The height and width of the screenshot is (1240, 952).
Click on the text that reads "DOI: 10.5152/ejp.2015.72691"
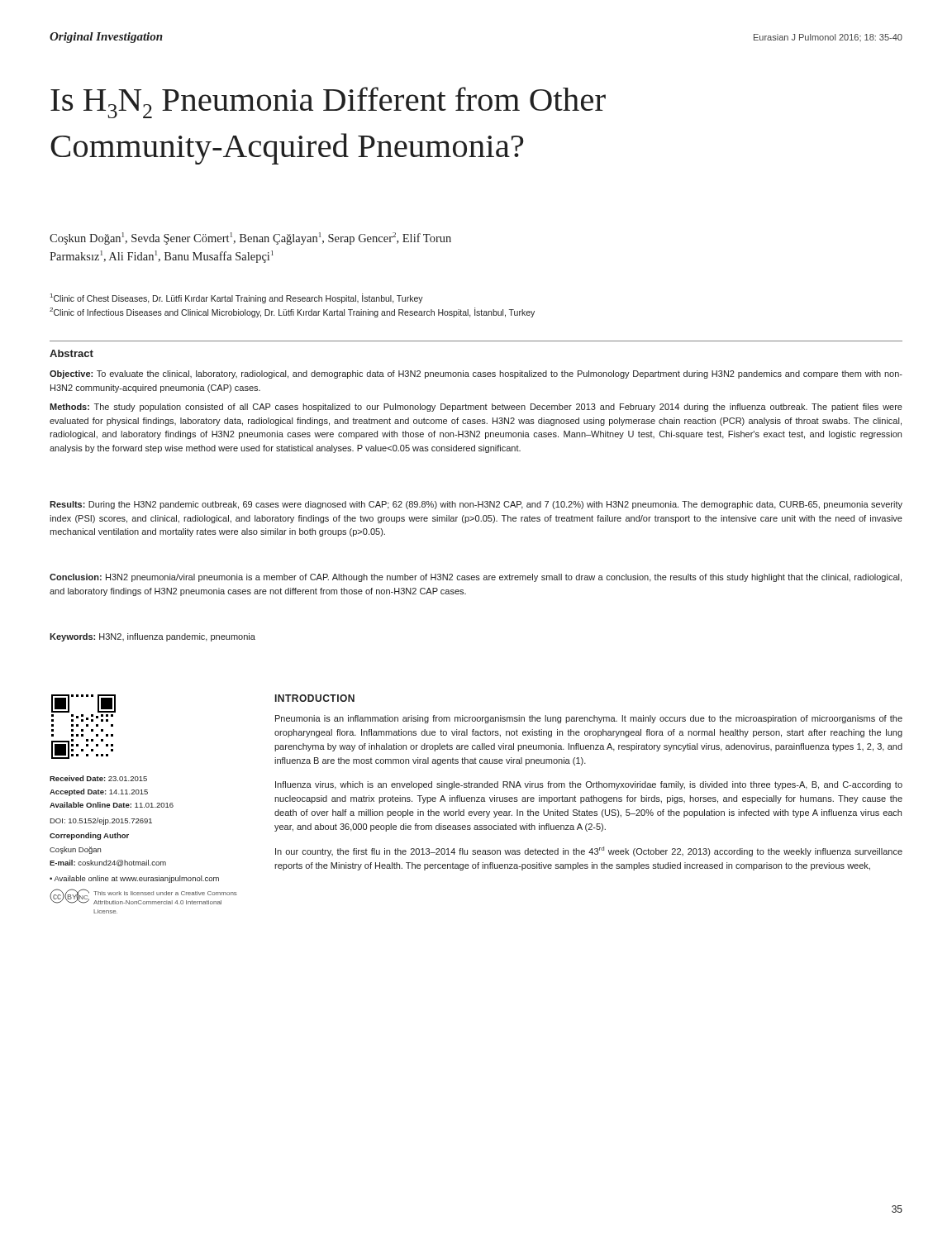(101, 821)
